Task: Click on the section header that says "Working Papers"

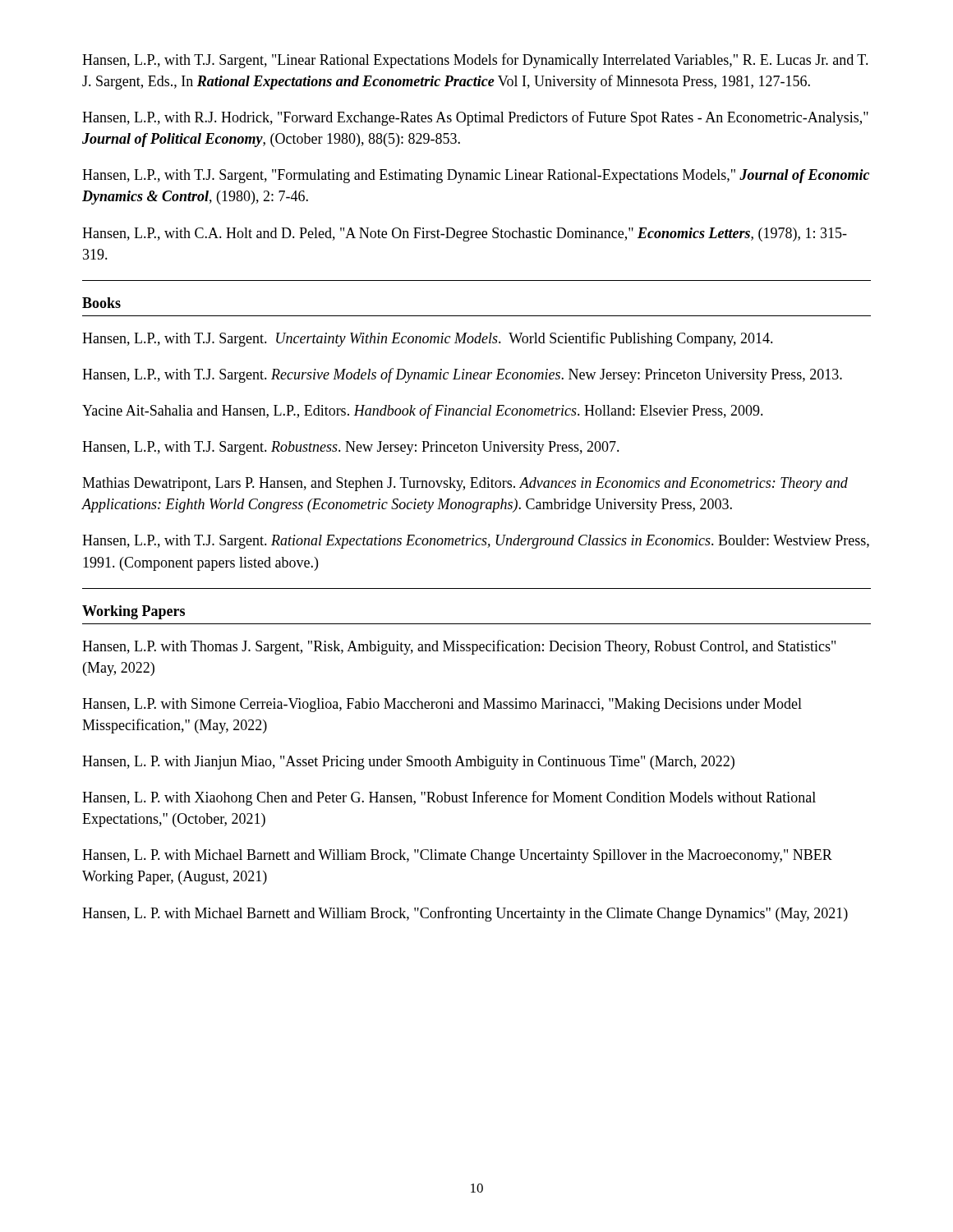Action: (x=476, y=612)
